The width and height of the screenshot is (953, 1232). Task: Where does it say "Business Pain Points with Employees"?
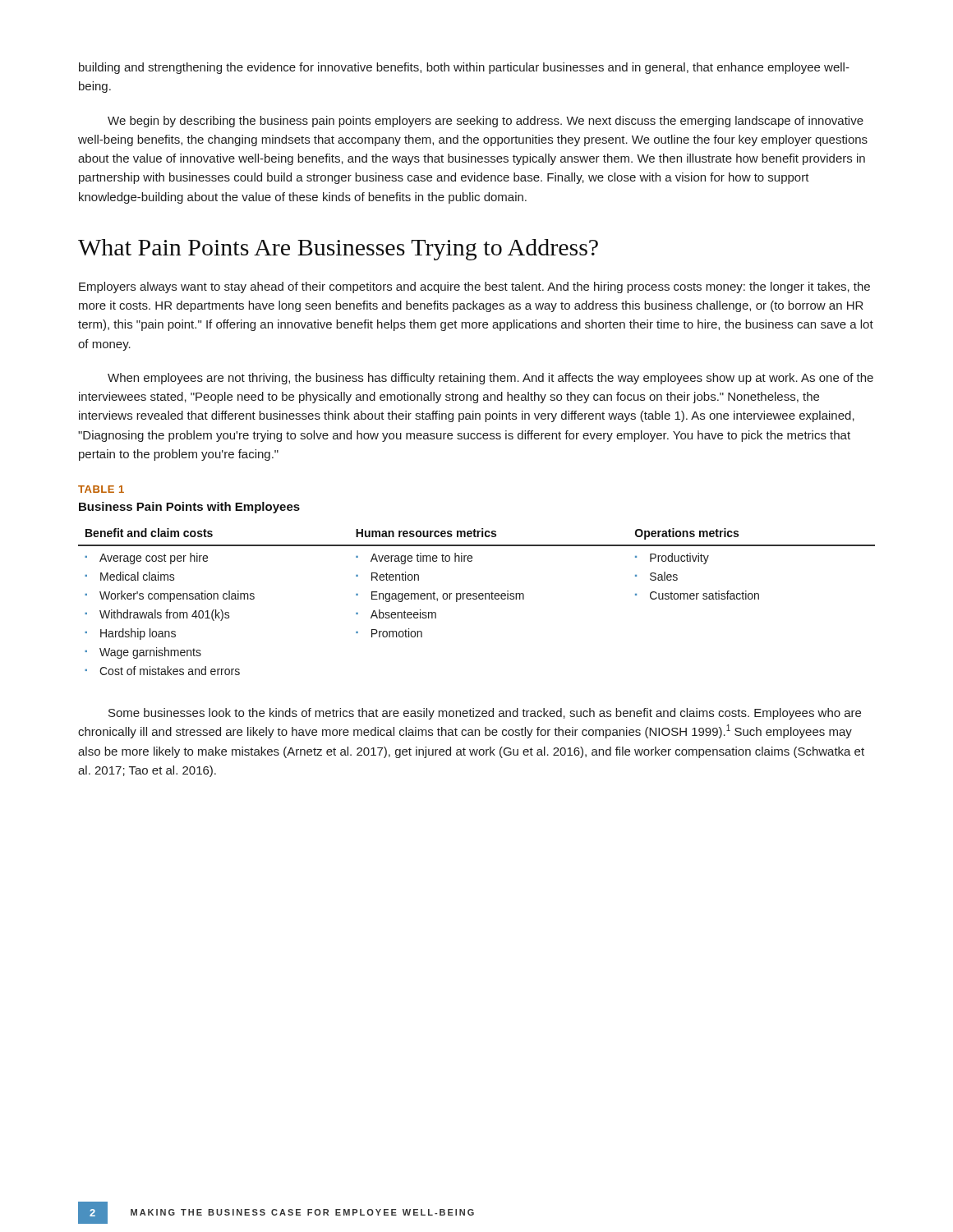(x=189, y=508)
